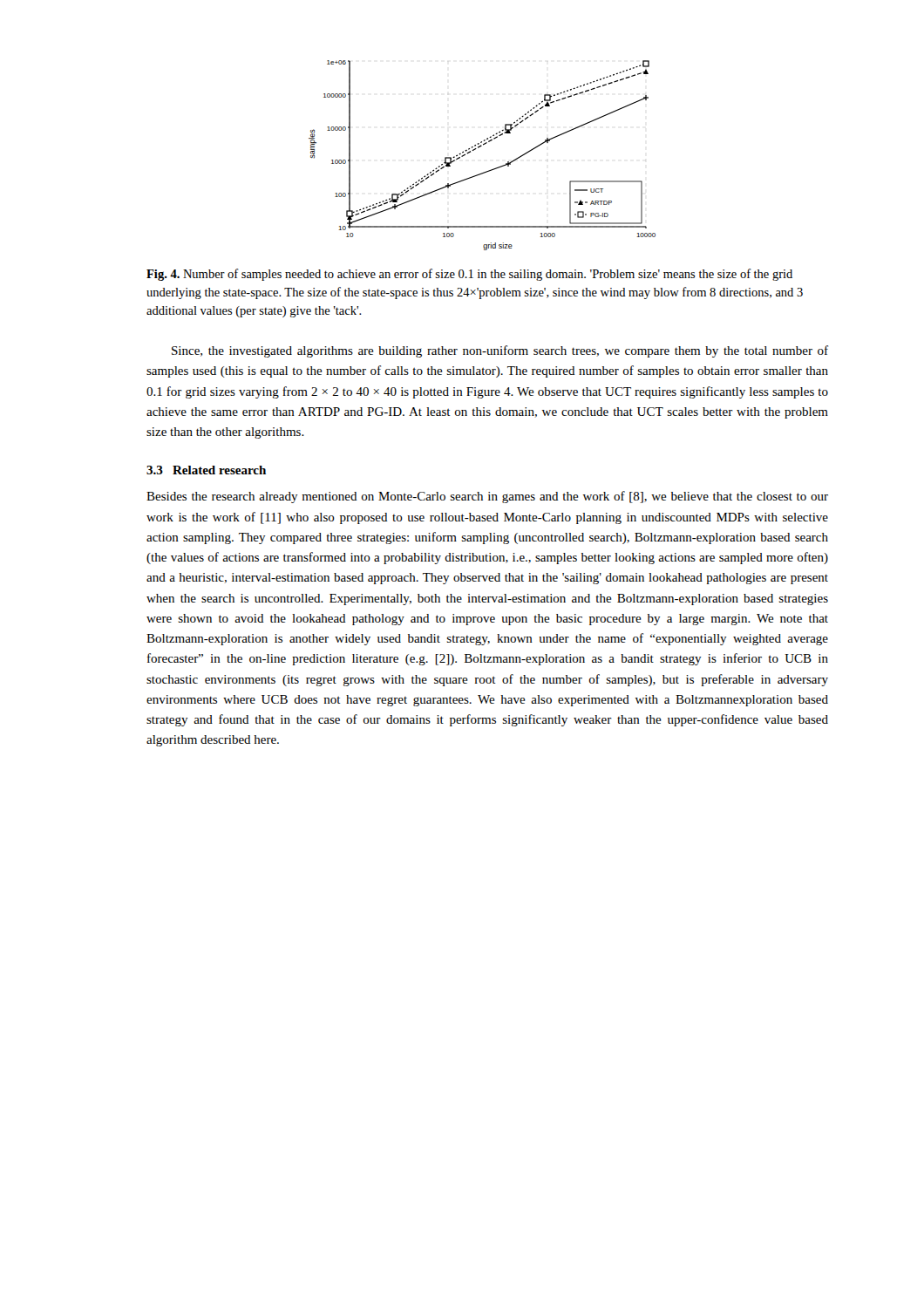Find the text block containing "Besides the research already mentioned on"
This screenshot has width=924, height=1308.
coord(487,618)
